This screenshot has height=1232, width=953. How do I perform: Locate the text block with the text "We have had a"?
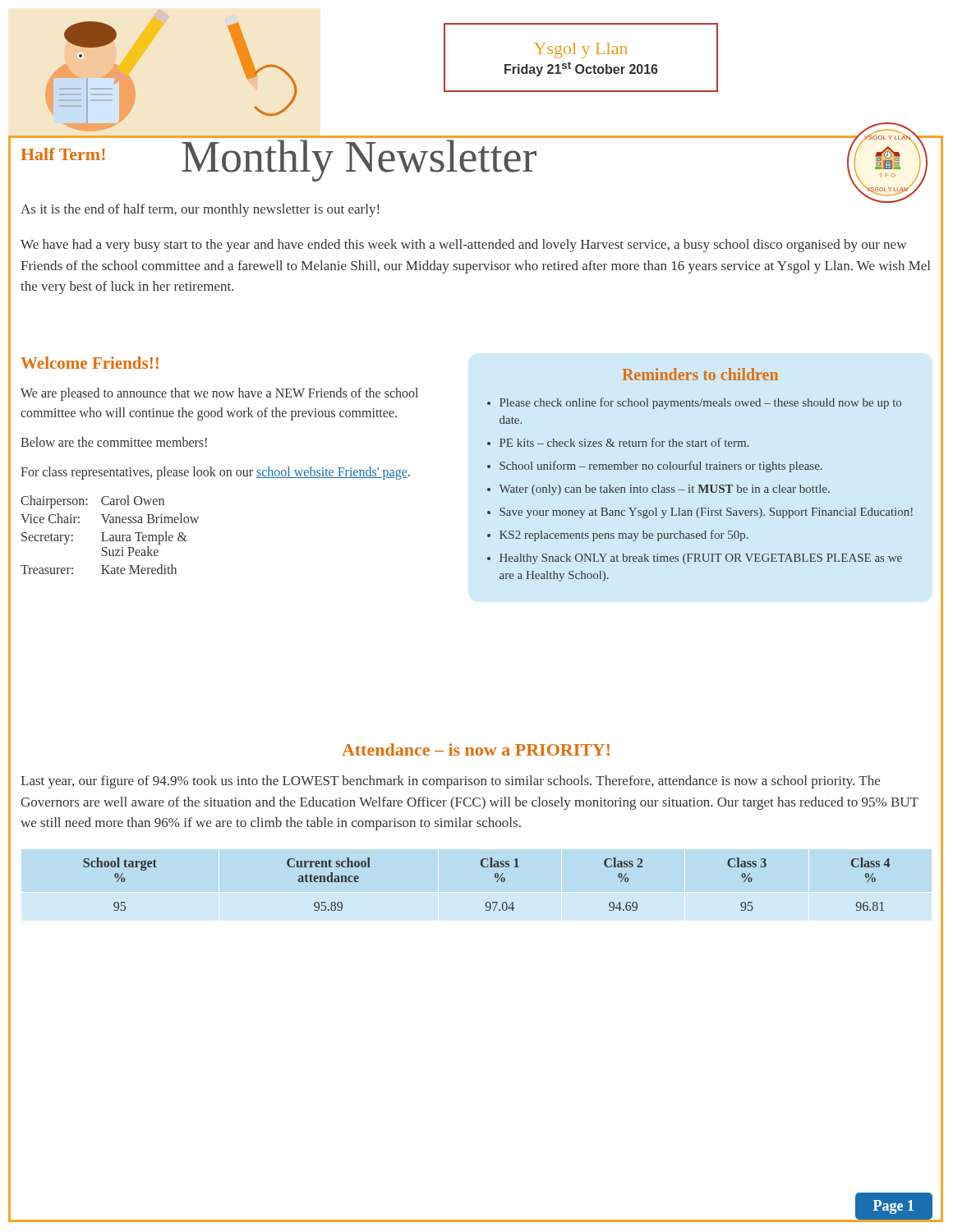[476, 265]
